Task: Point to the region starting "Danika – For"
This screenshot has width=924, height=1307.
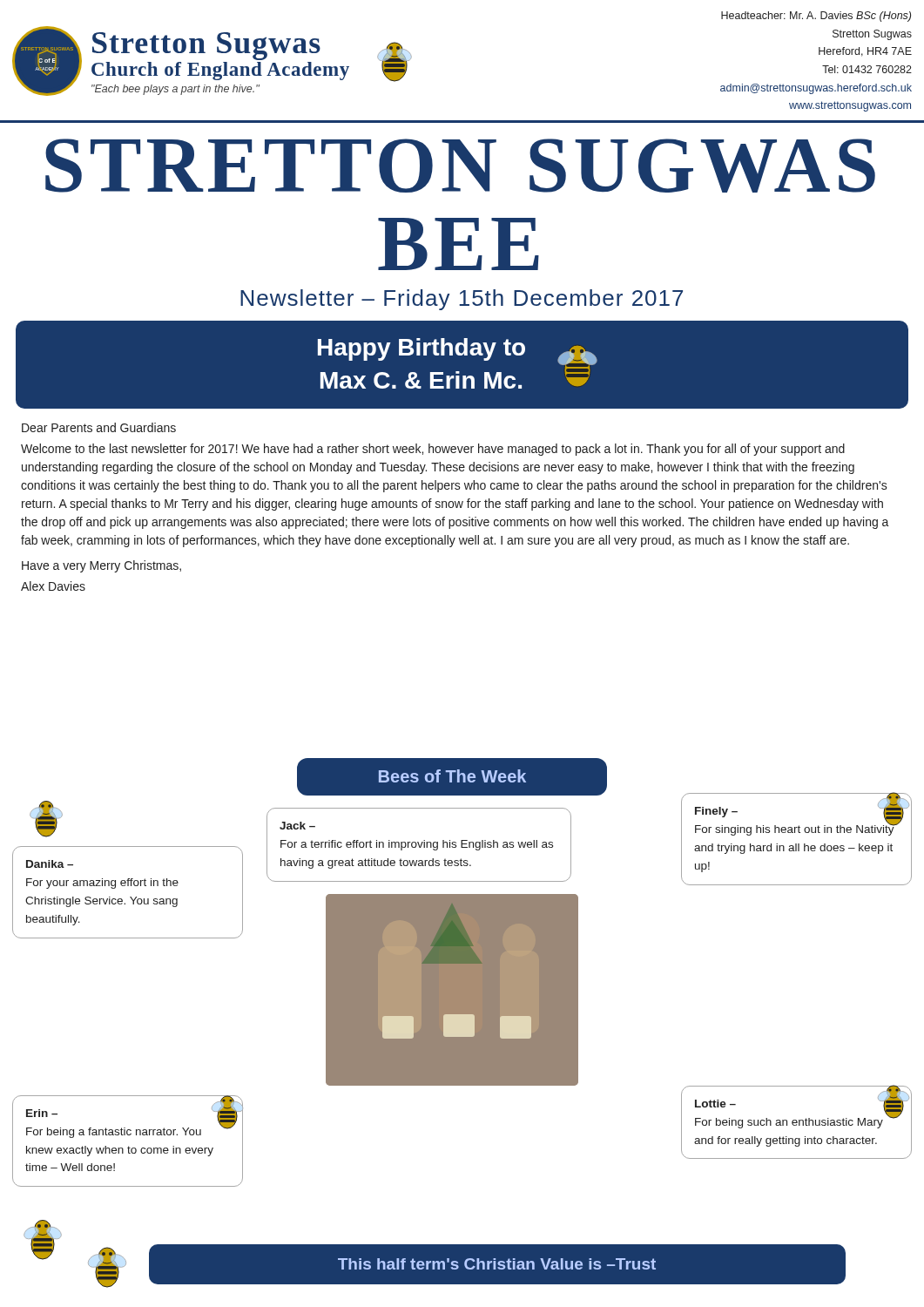Action: click(102, 891)
